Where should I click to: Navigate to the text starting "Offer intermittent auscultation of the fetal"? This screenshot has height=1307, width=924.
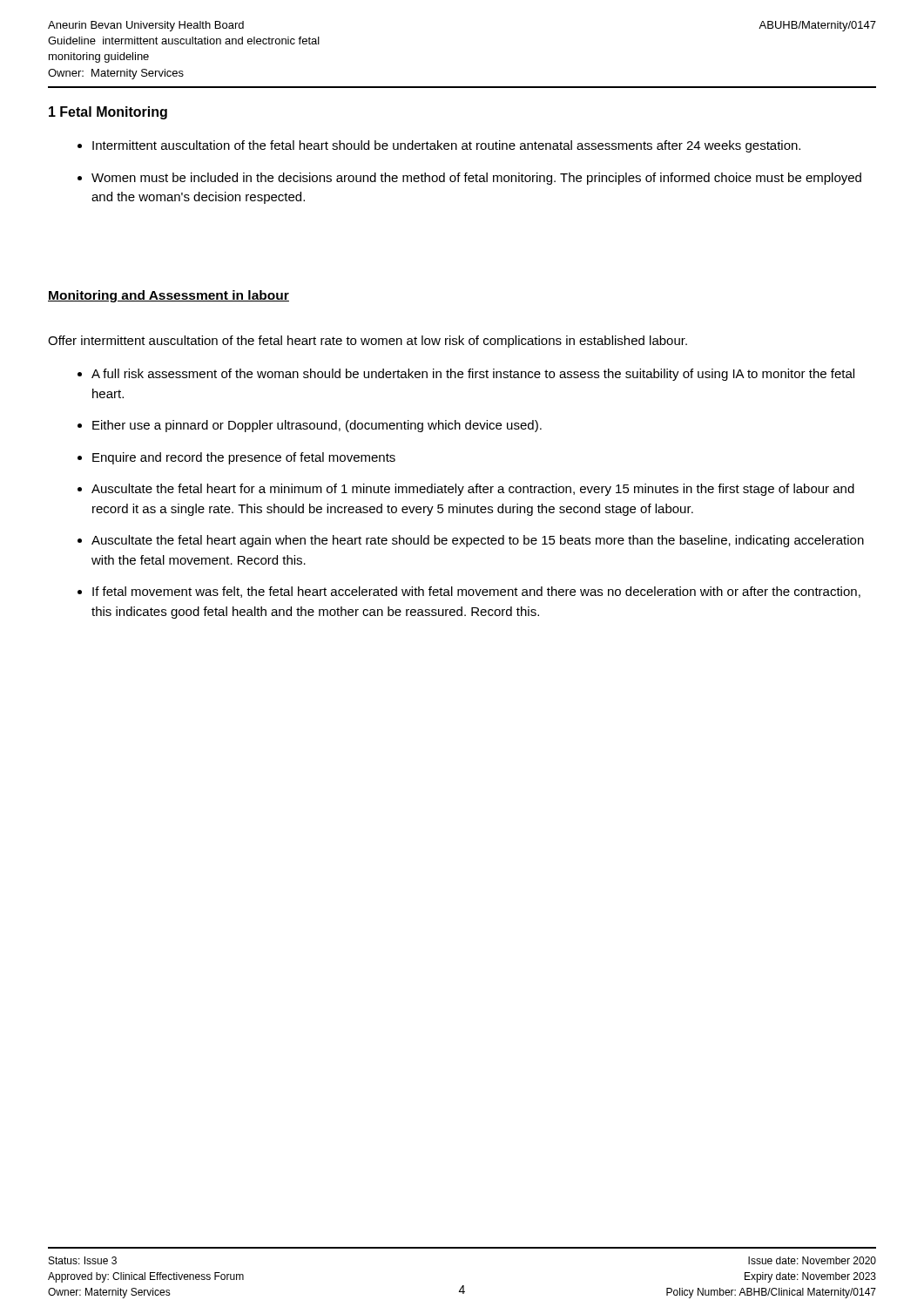tap(368, 340)
